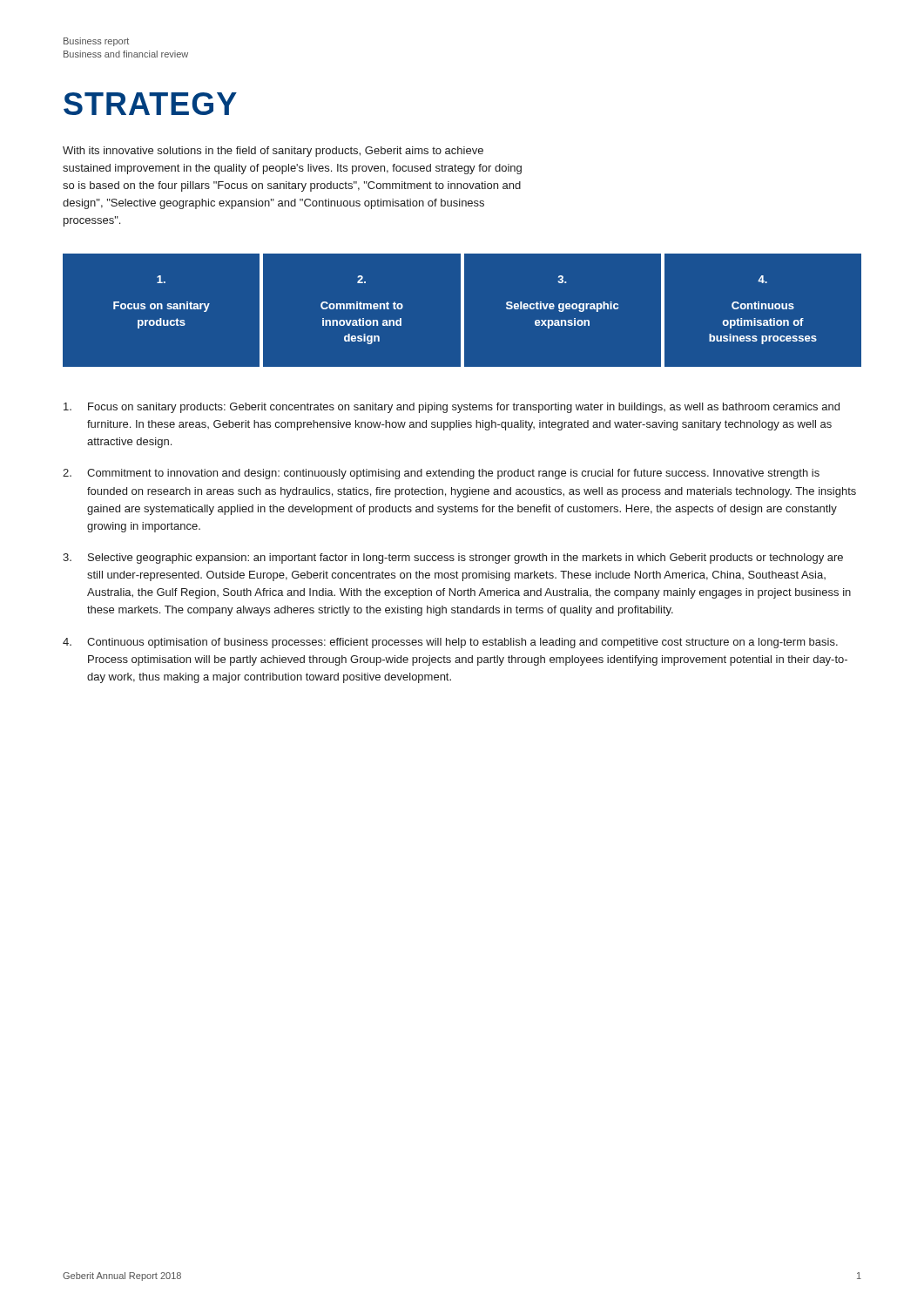The height and width of the screenshot is (1307, 924).
Task: Locate the block of text that opens with "With its innovative solutions in the field of"
Action: (293, 185)
